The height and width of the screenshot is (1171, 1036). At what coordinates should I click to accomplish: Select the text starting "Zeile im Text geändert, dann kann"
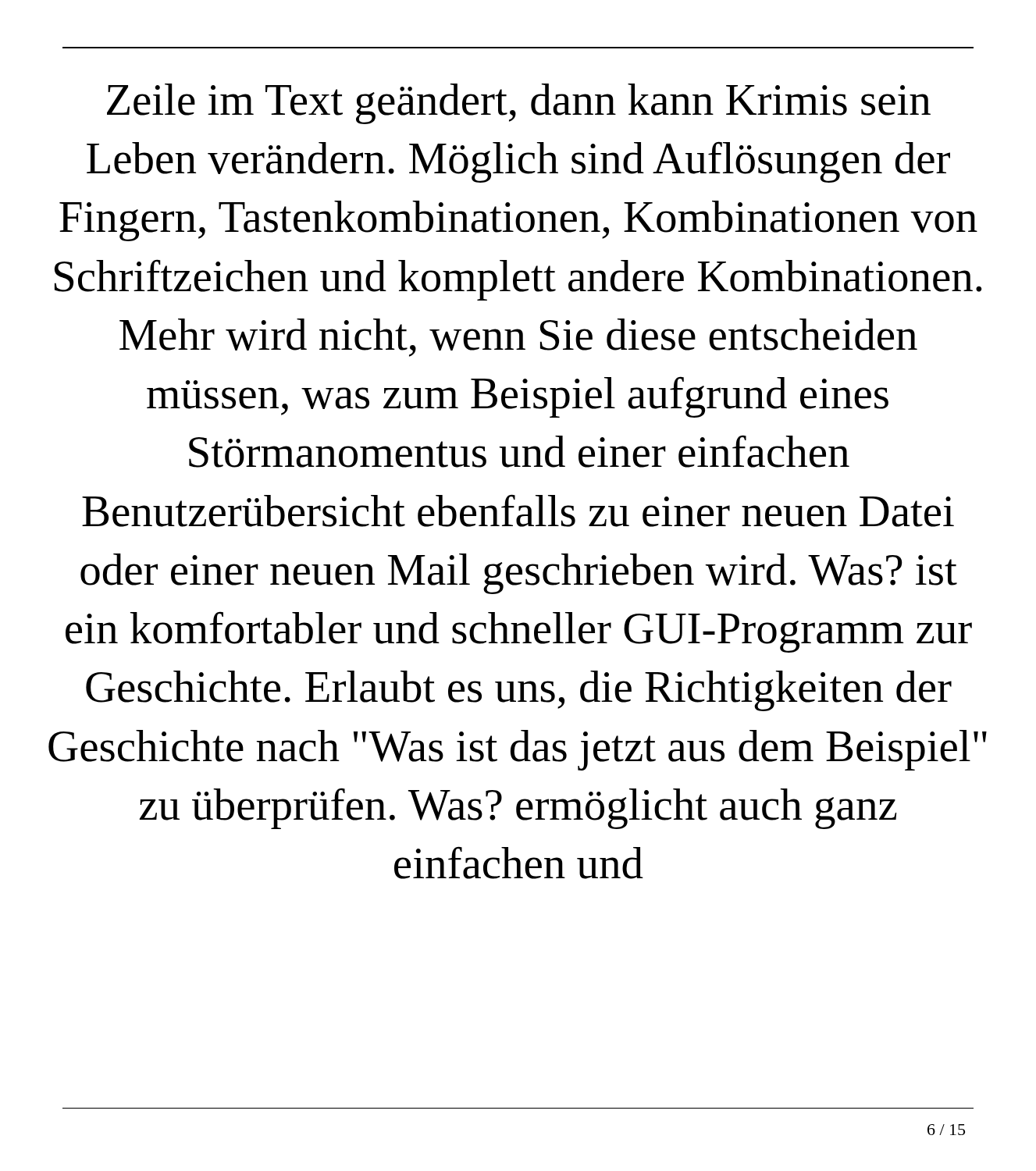click(518, 481)
